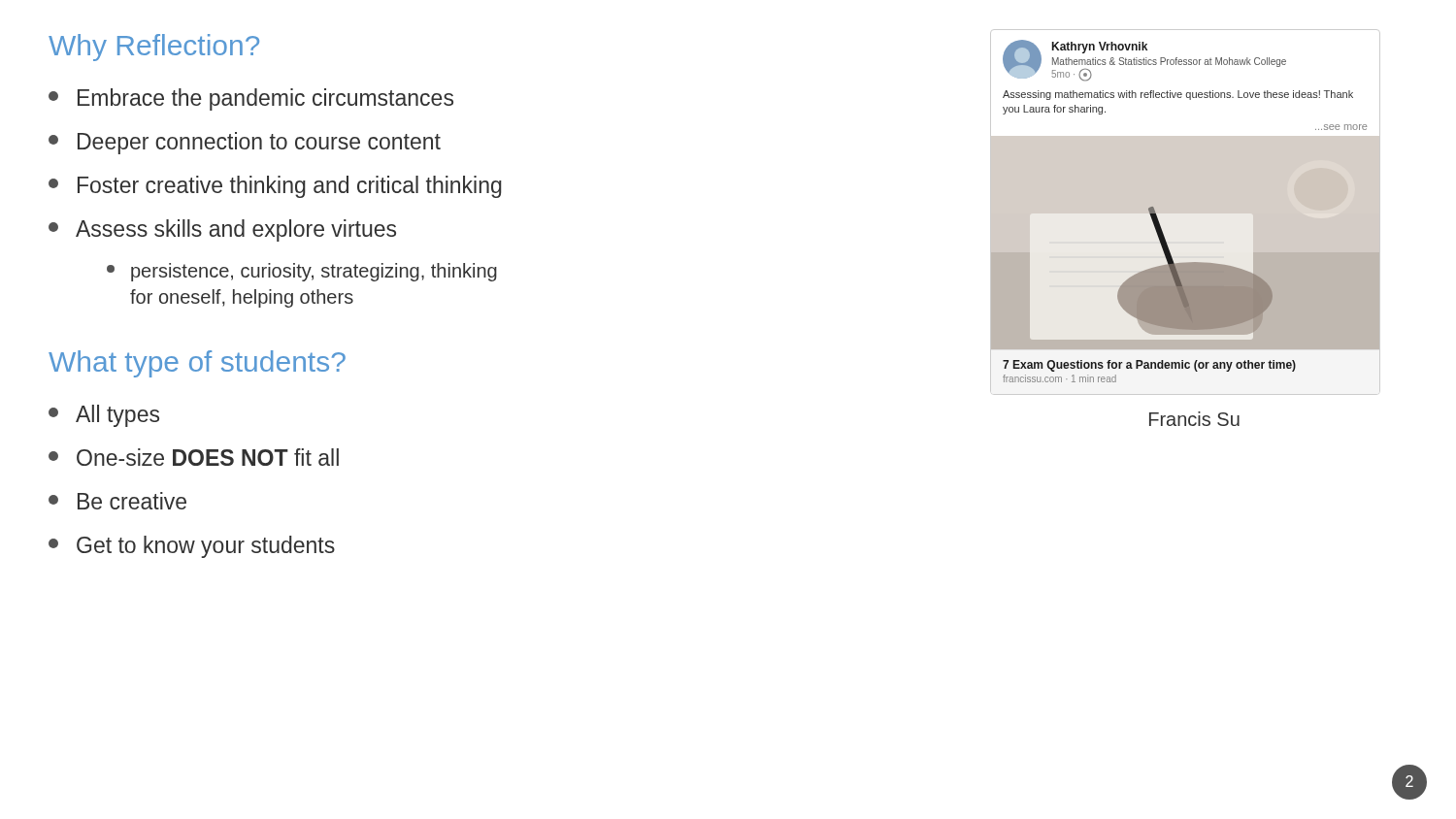Click on the text block starting "Assess skills and explore"
The height and width of the screenshot is (819, 1456).
[223, 230]
